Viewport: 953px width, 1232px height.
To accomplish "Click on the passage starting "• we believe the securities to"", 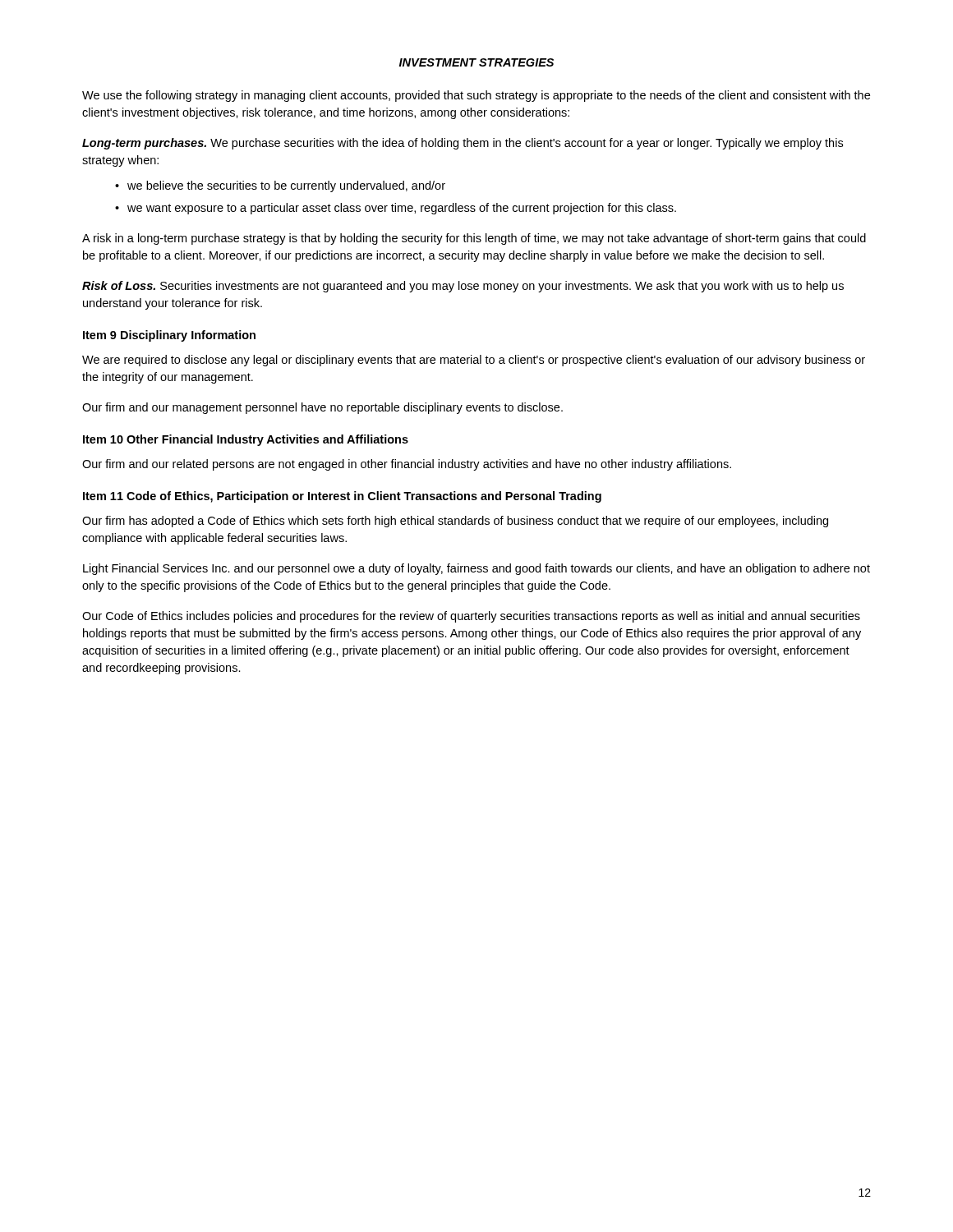I will point(280,186).
